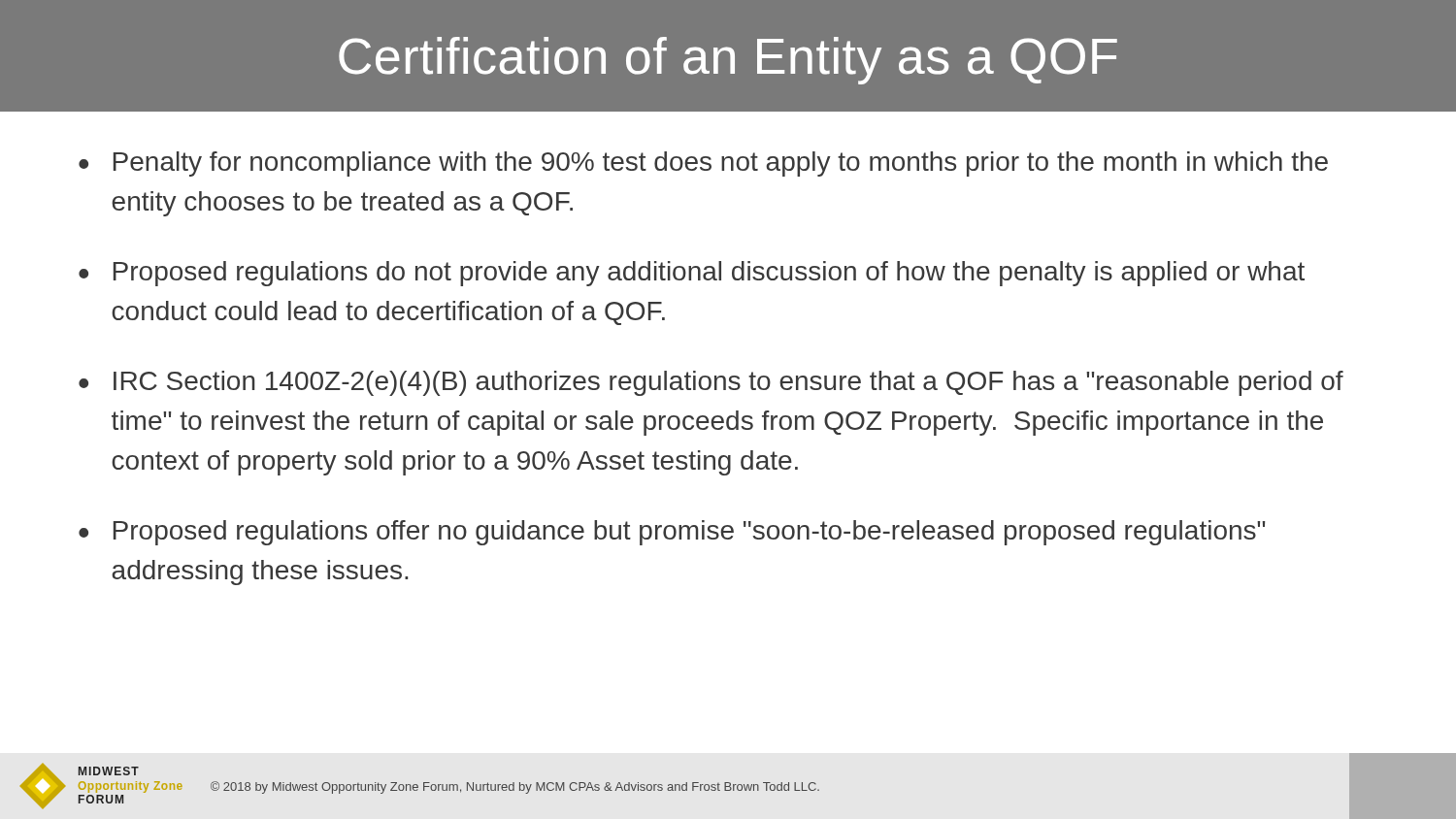The width and height of the screenshot is (1456, 819).
Task: Find the block starting "Certification of an Entity as a QOF"
Action: click(728, 56)
